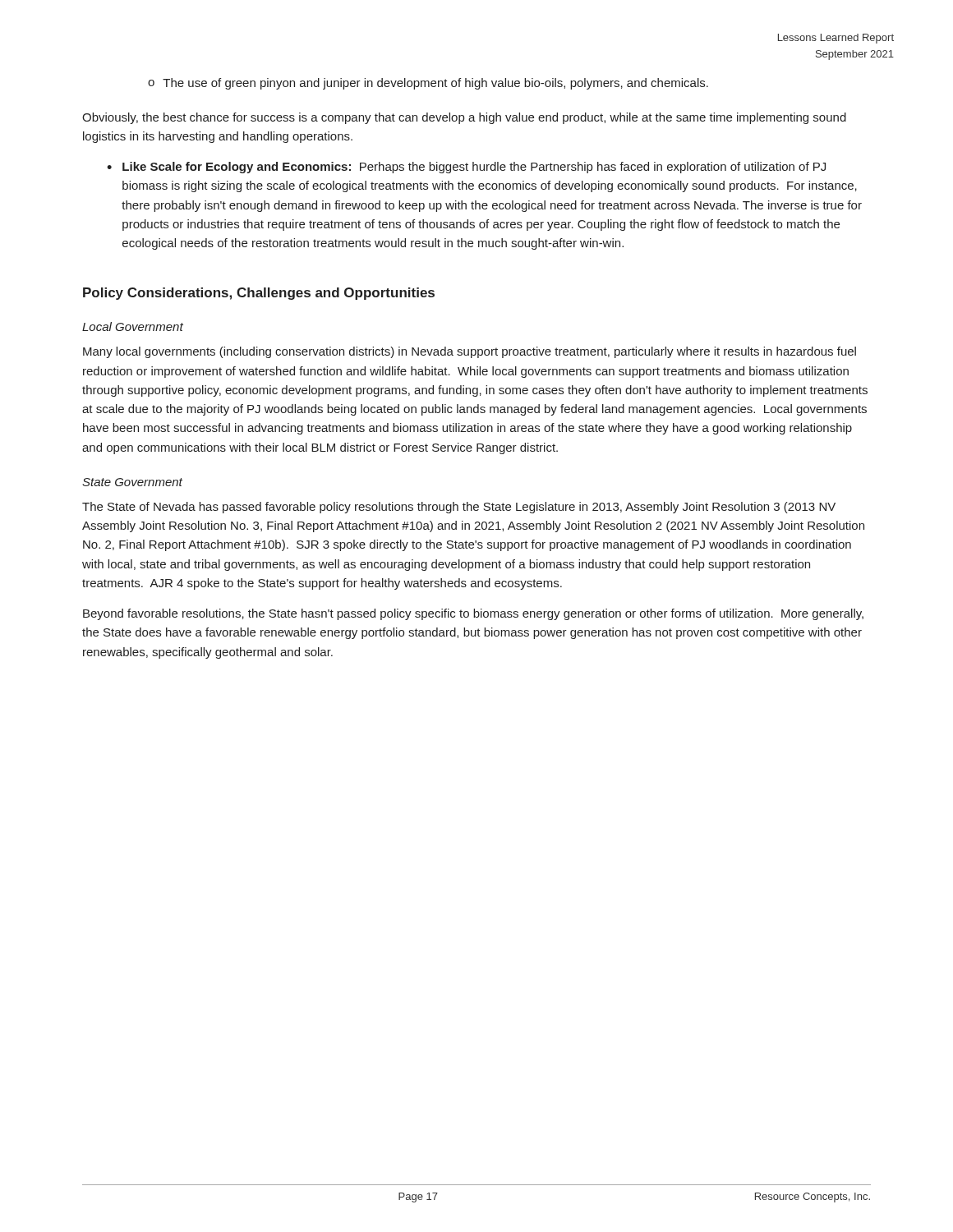Select the text starting "• Like Scale for Ecology"

click(x=489, y=205)
